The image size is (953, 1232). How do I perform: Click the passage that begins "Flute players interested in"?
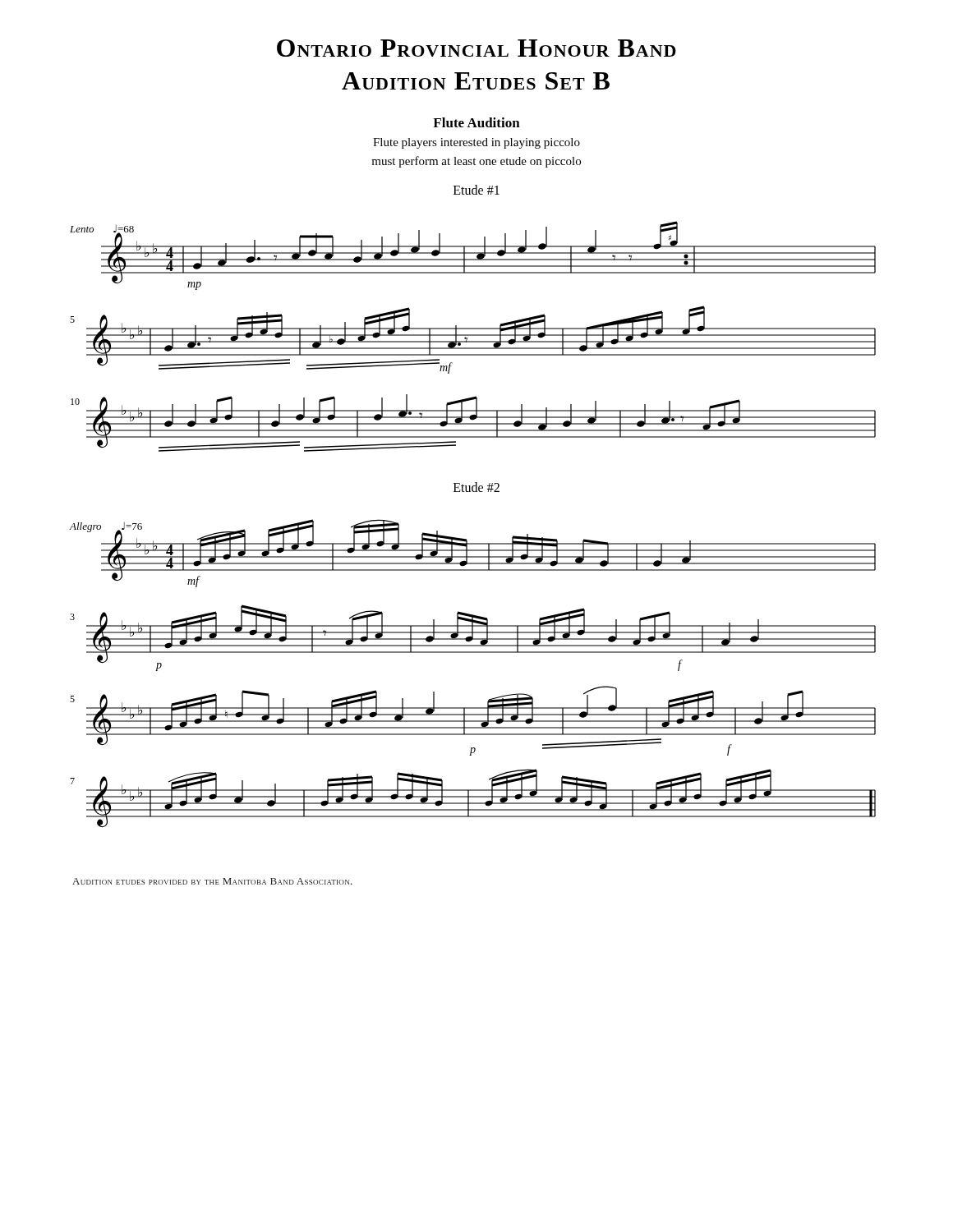[476, 151]
